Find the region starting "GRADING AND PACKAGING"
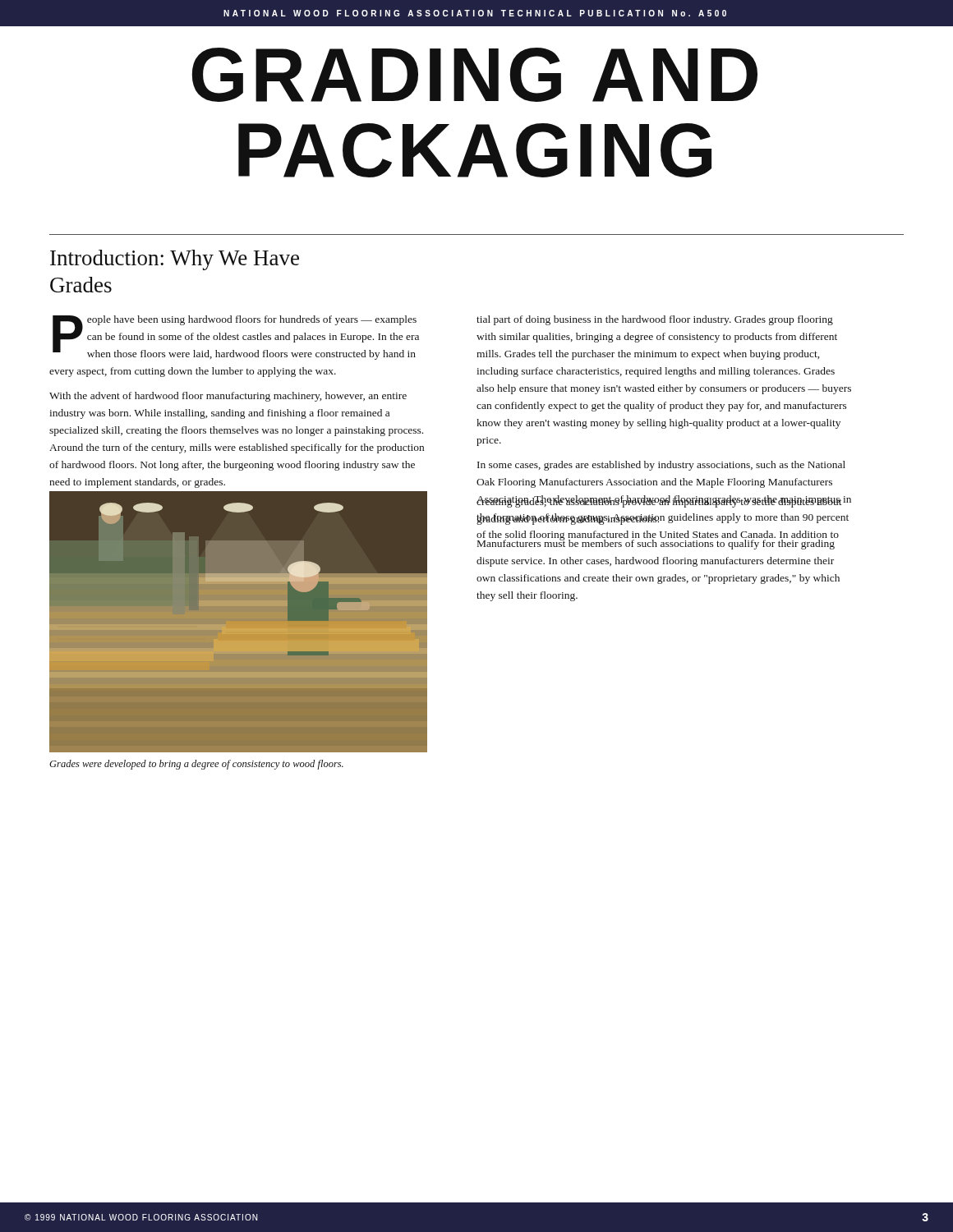Screen dimensions: 1232x953 click(476, 113)
